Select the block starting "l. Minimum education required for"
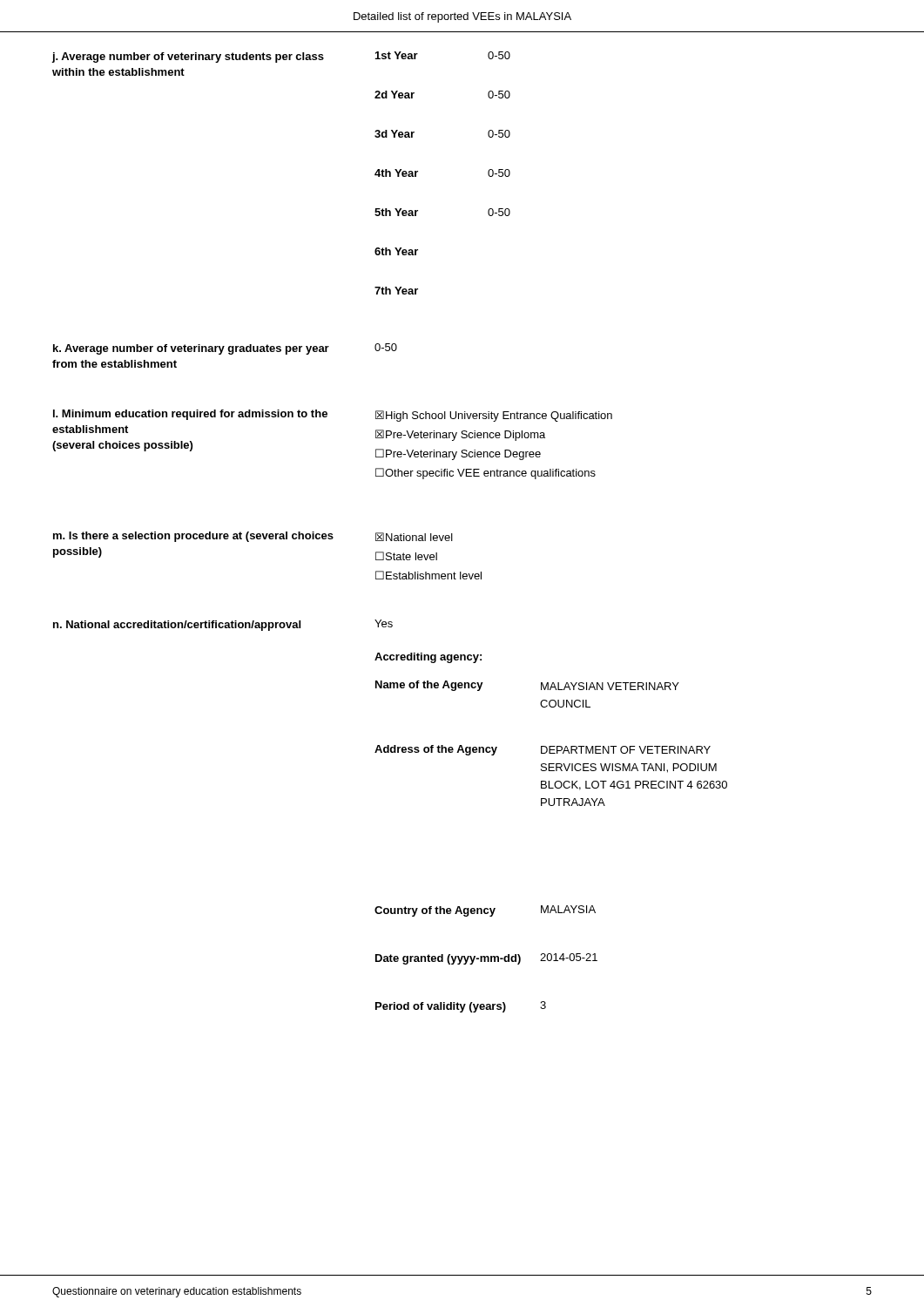Viewport: 924px width, 1307px height. coord(192,416)
